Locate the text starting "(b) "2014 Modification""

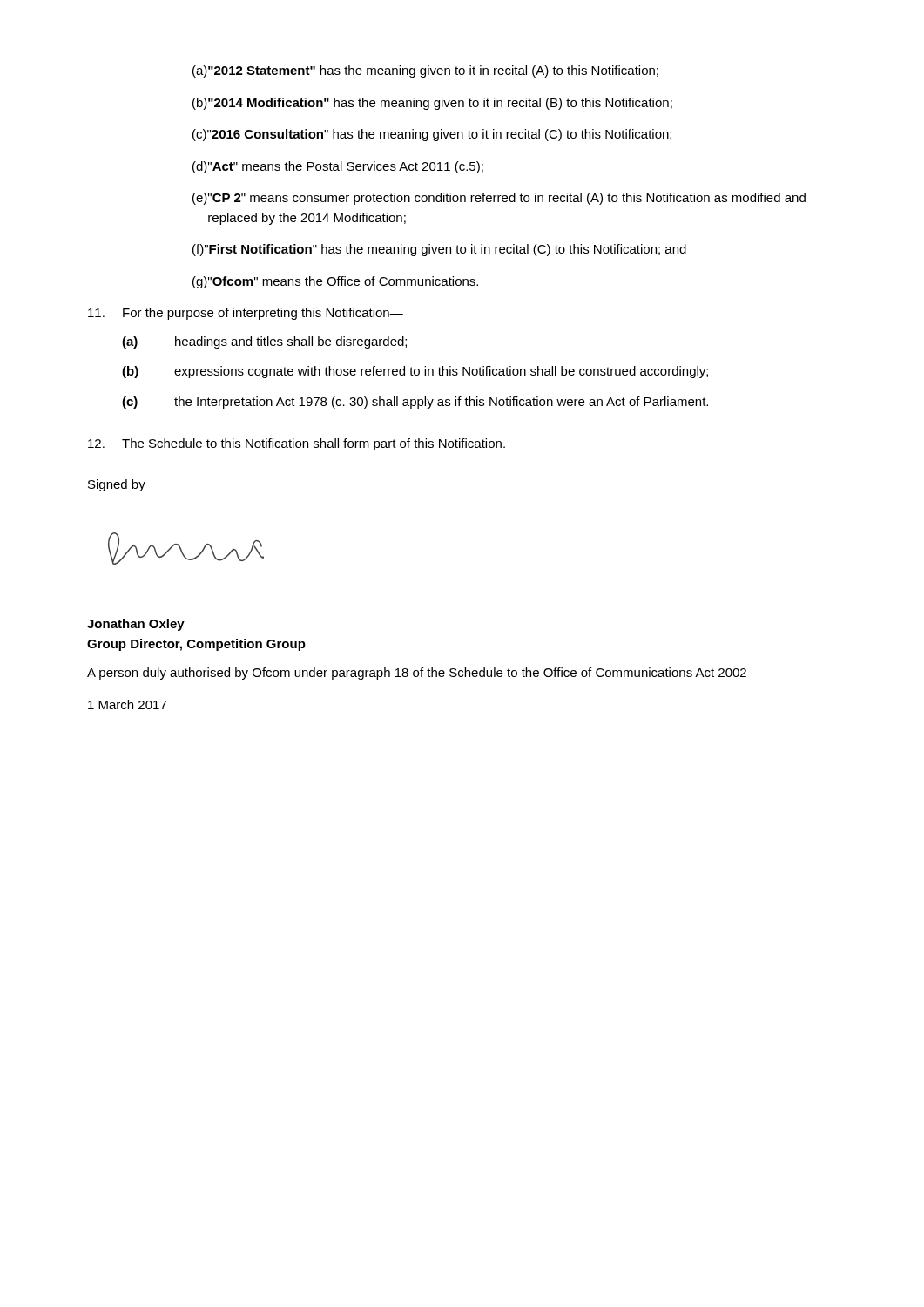coord(462,103)
